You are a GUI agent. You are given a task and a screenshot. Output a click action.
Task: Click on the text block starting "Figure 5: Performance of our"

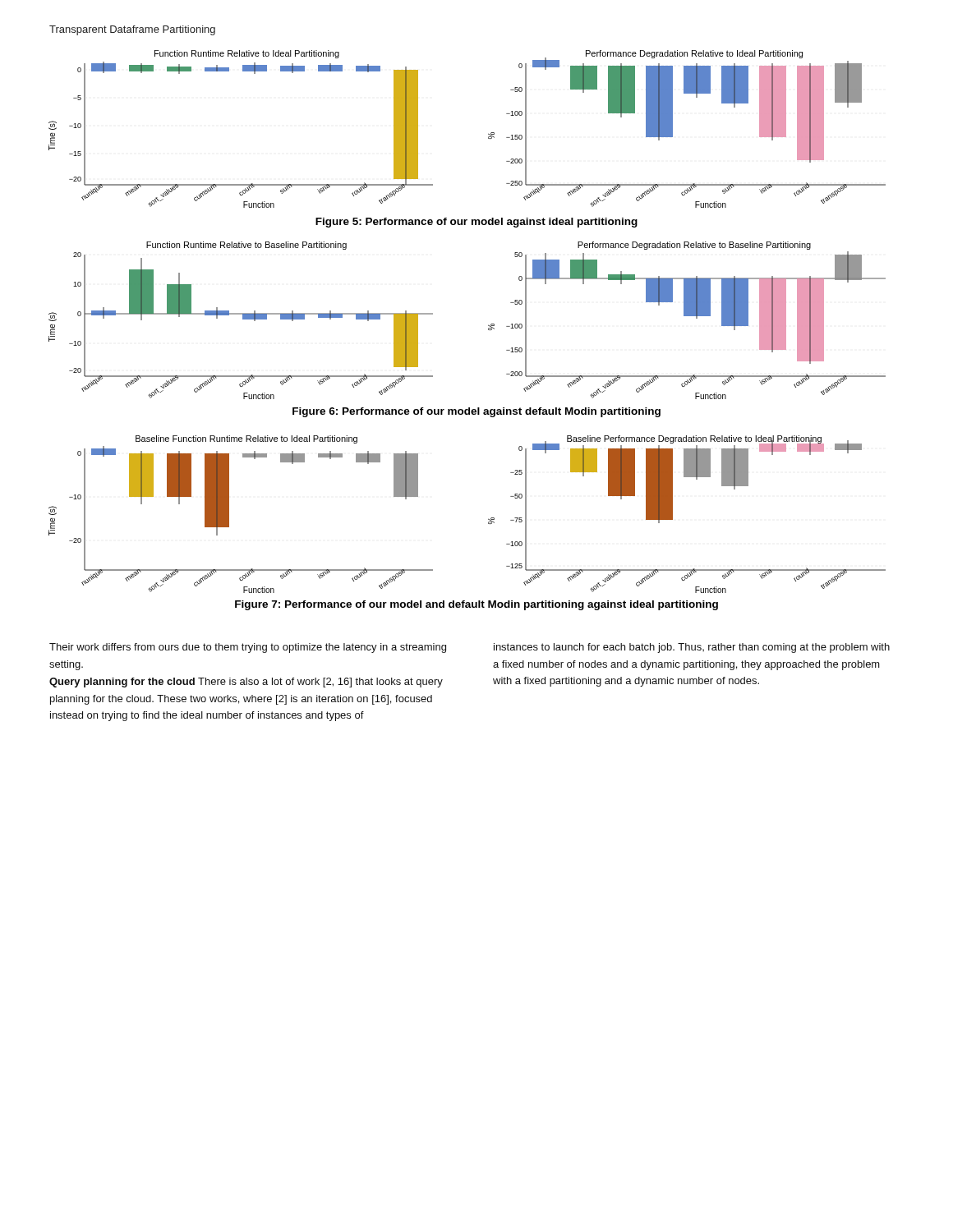pyautogui.click(x=476, y=221)
